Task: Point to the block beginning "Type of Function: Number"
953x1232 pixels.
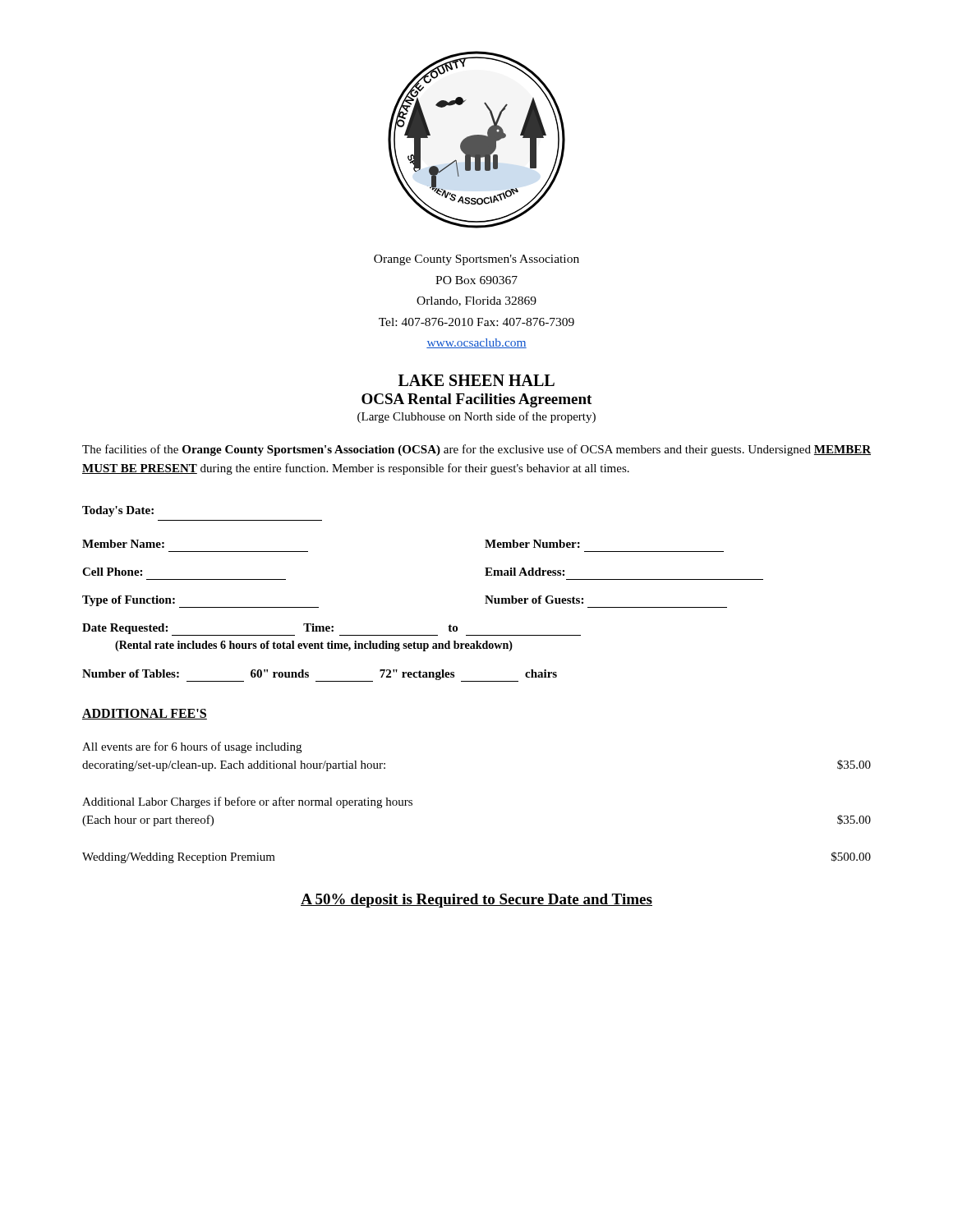Action: (476, 600)
